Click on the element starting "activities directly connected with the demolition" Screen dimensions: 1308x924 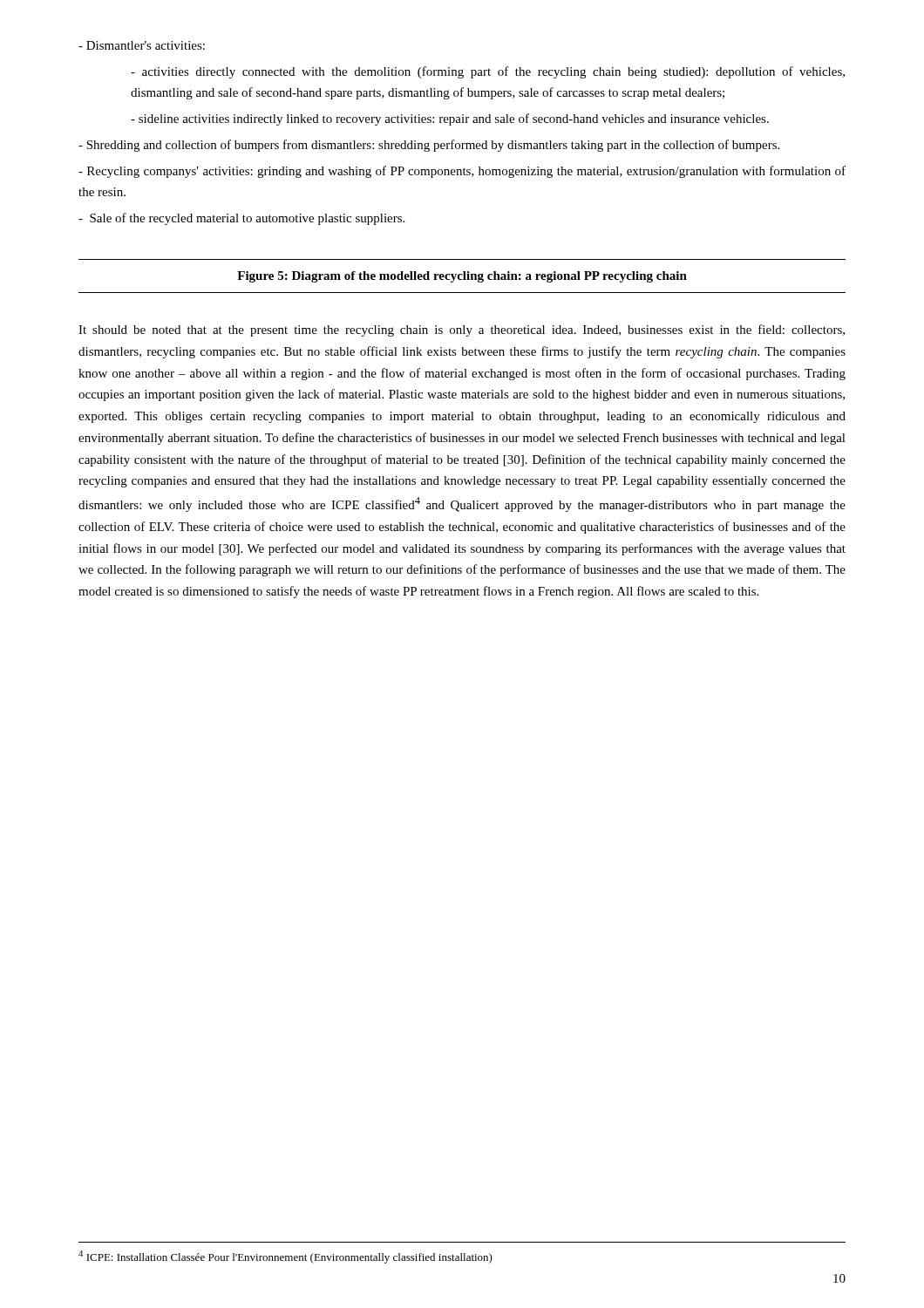point(488,82)
